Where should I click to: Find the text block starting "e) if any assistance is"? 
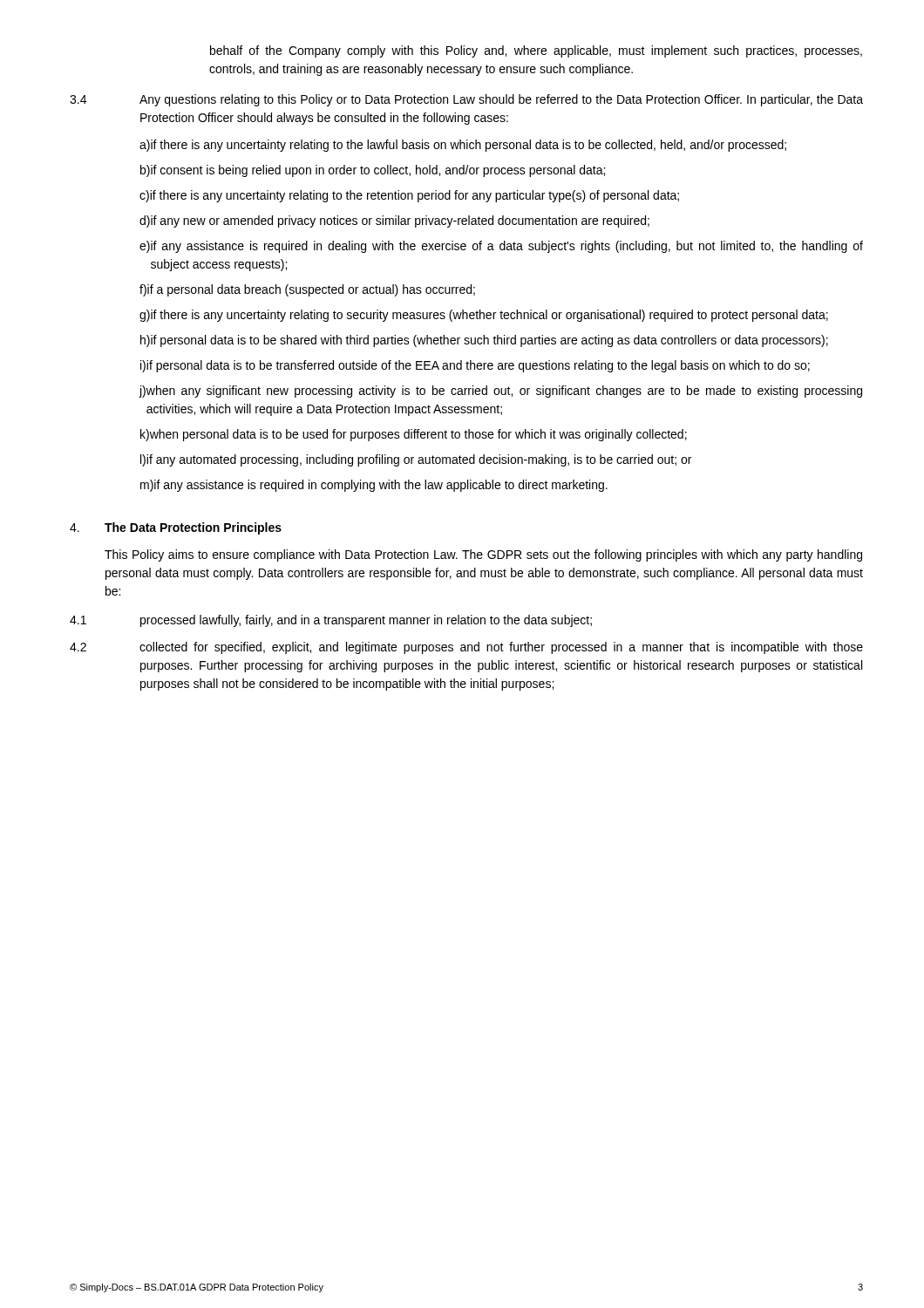466,255
